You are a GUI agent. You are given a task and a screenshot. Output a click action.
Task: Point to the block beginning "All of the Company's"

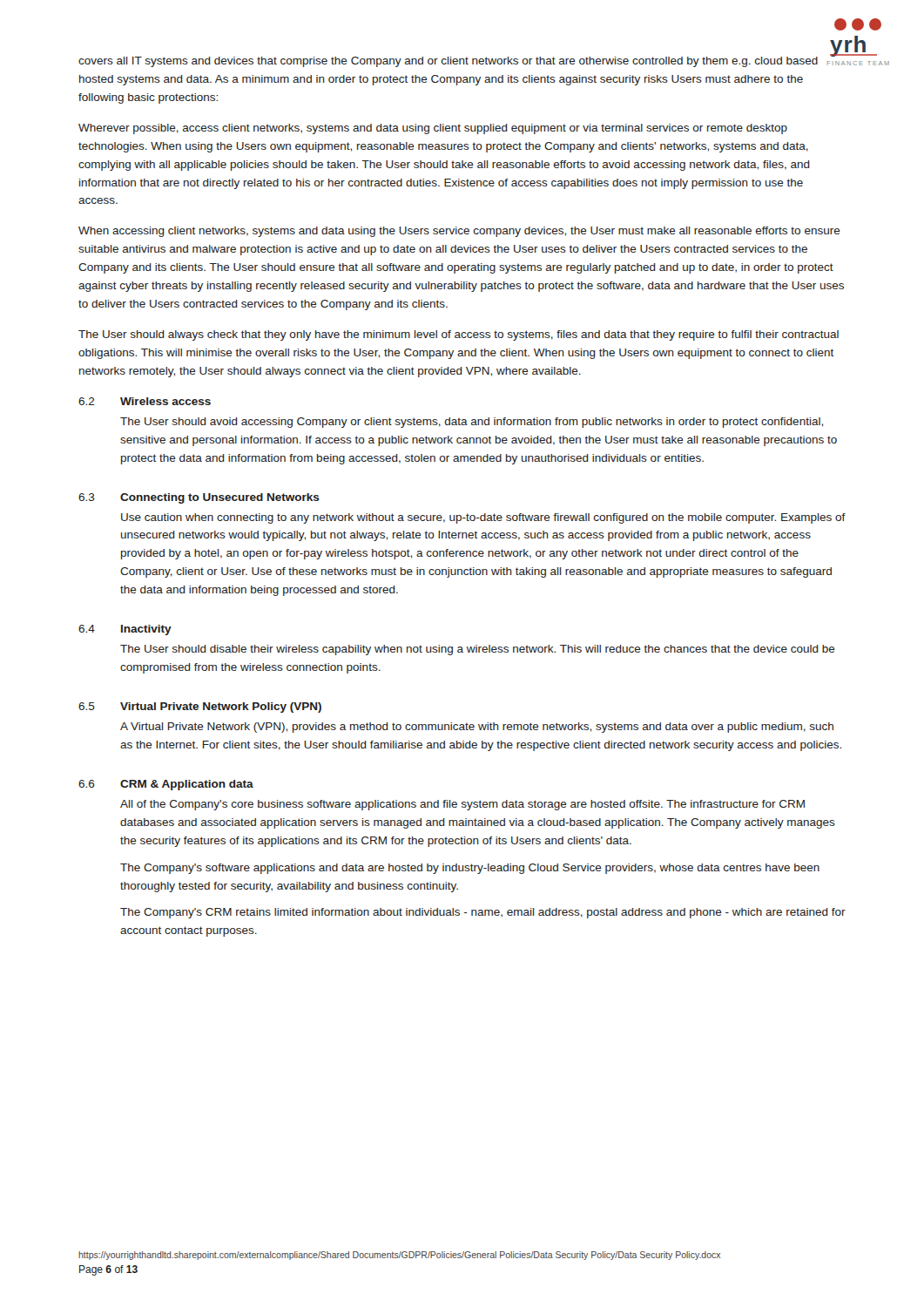478,822
